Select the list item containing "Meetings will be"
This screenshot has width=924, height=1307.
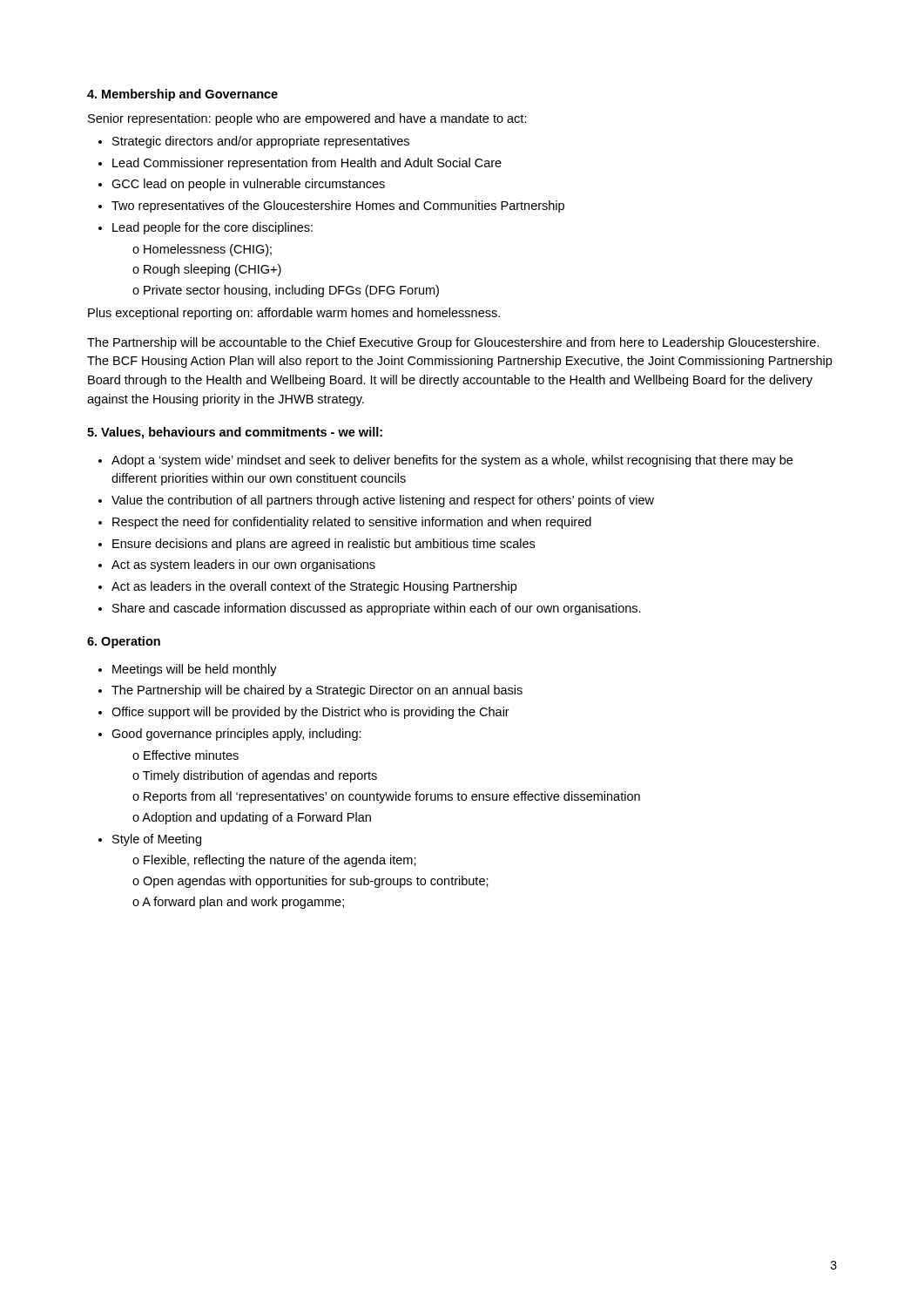188,670
